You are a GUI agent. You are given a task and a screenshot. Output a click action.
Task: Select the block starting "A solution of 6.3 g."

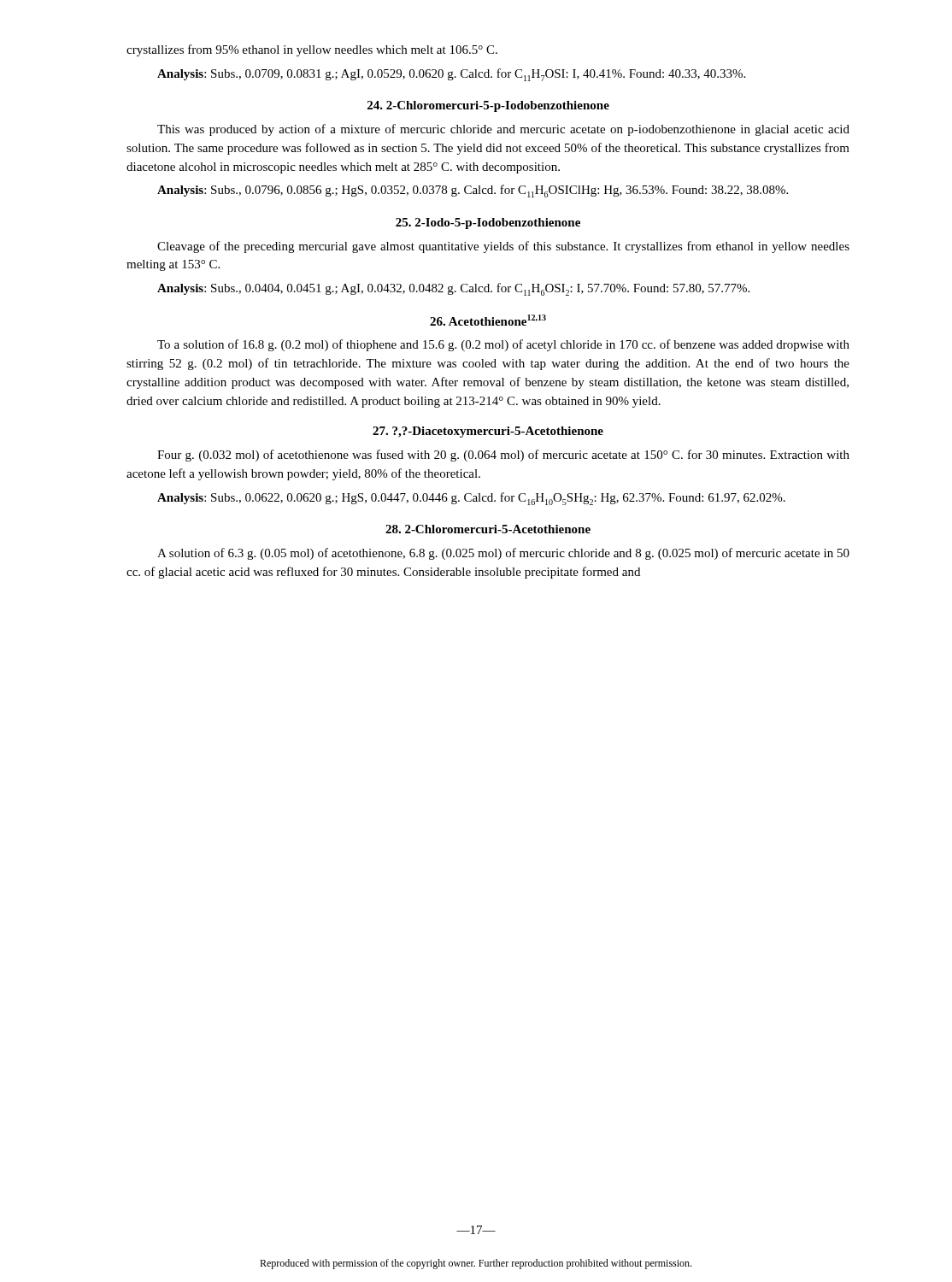click(x=488, y=563)
